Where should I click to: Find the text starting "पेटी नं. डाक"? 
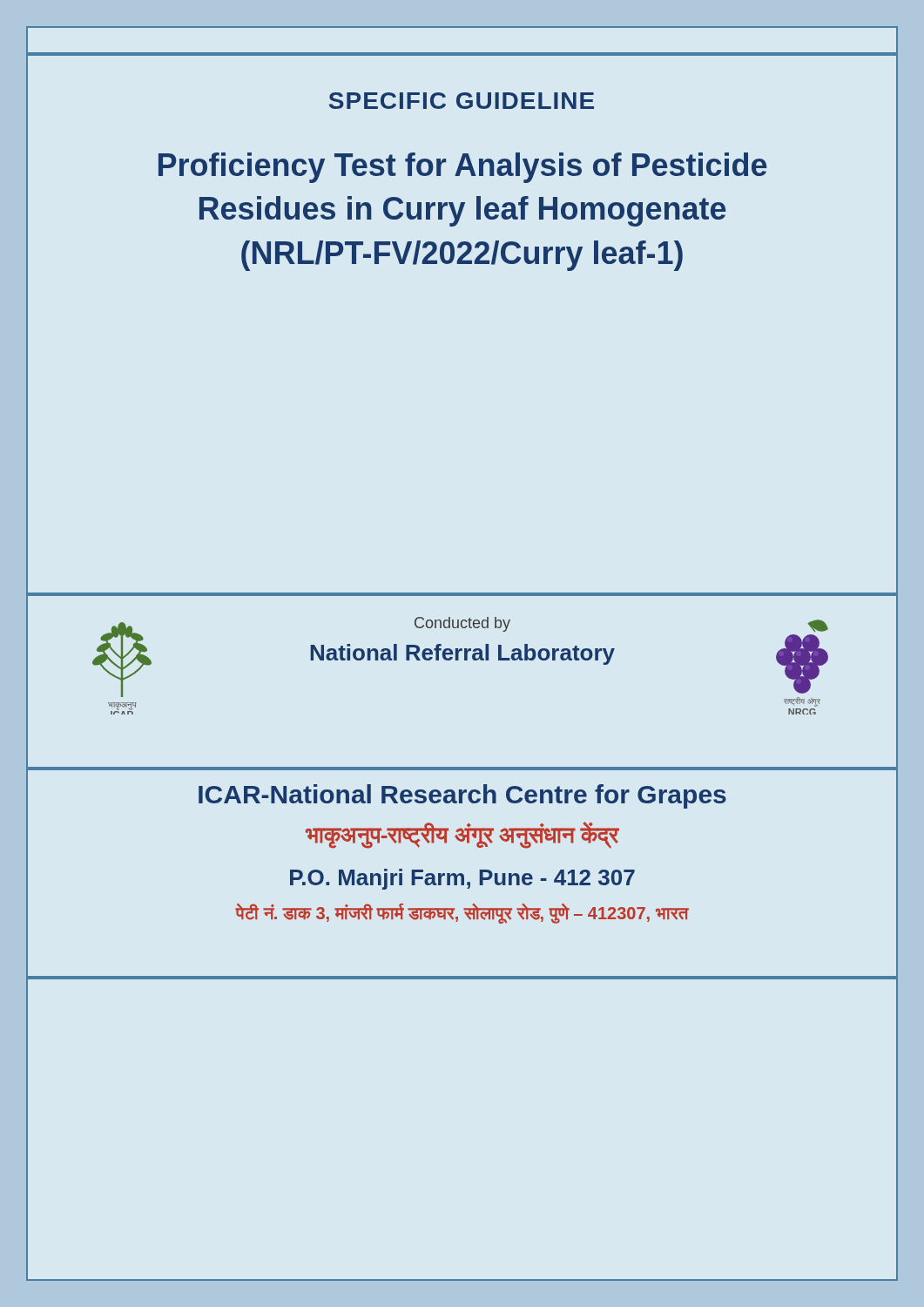[462, 913]
